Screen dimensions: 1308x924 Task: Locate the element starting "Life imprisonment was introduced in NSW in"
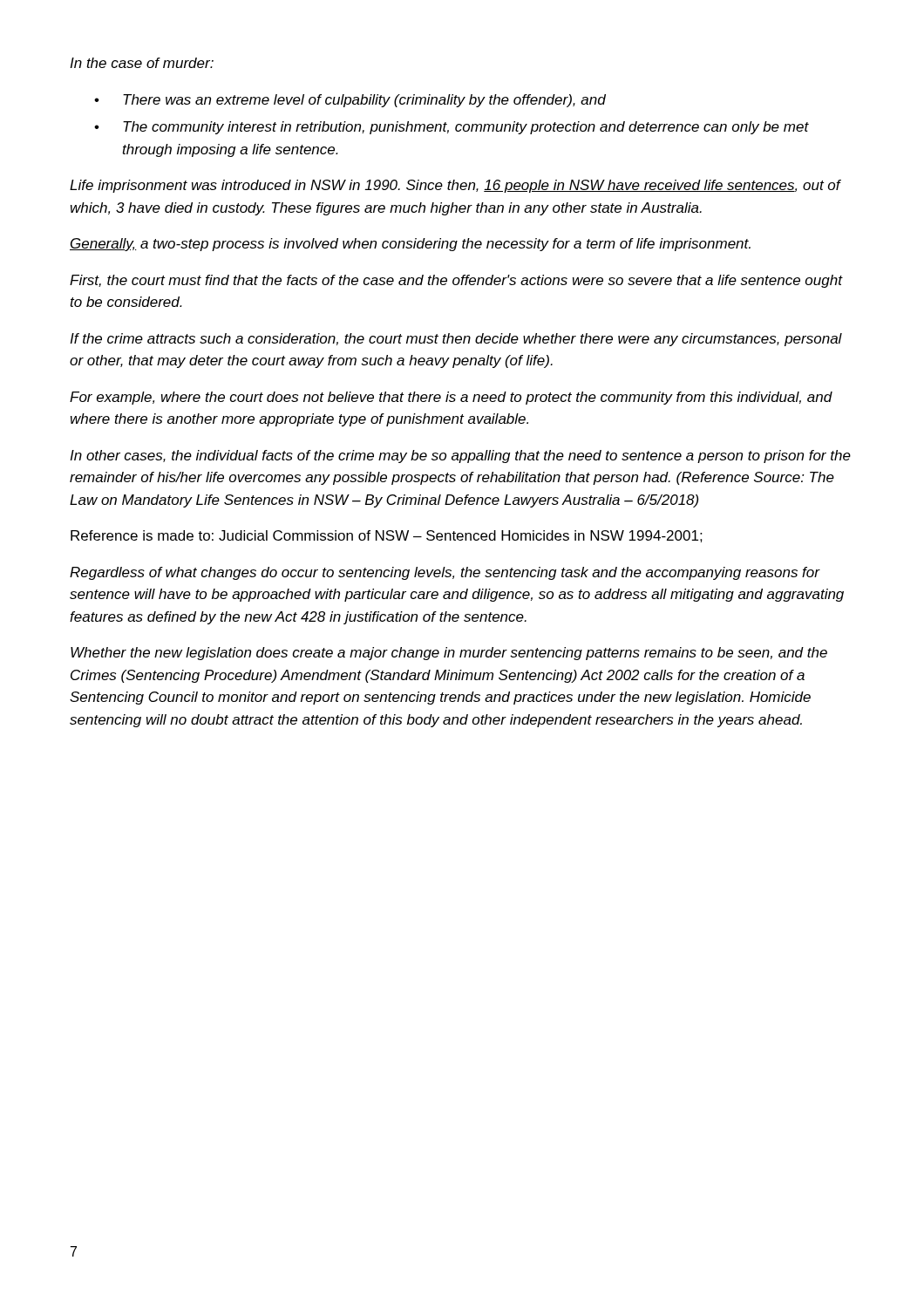tap(462, 197)
